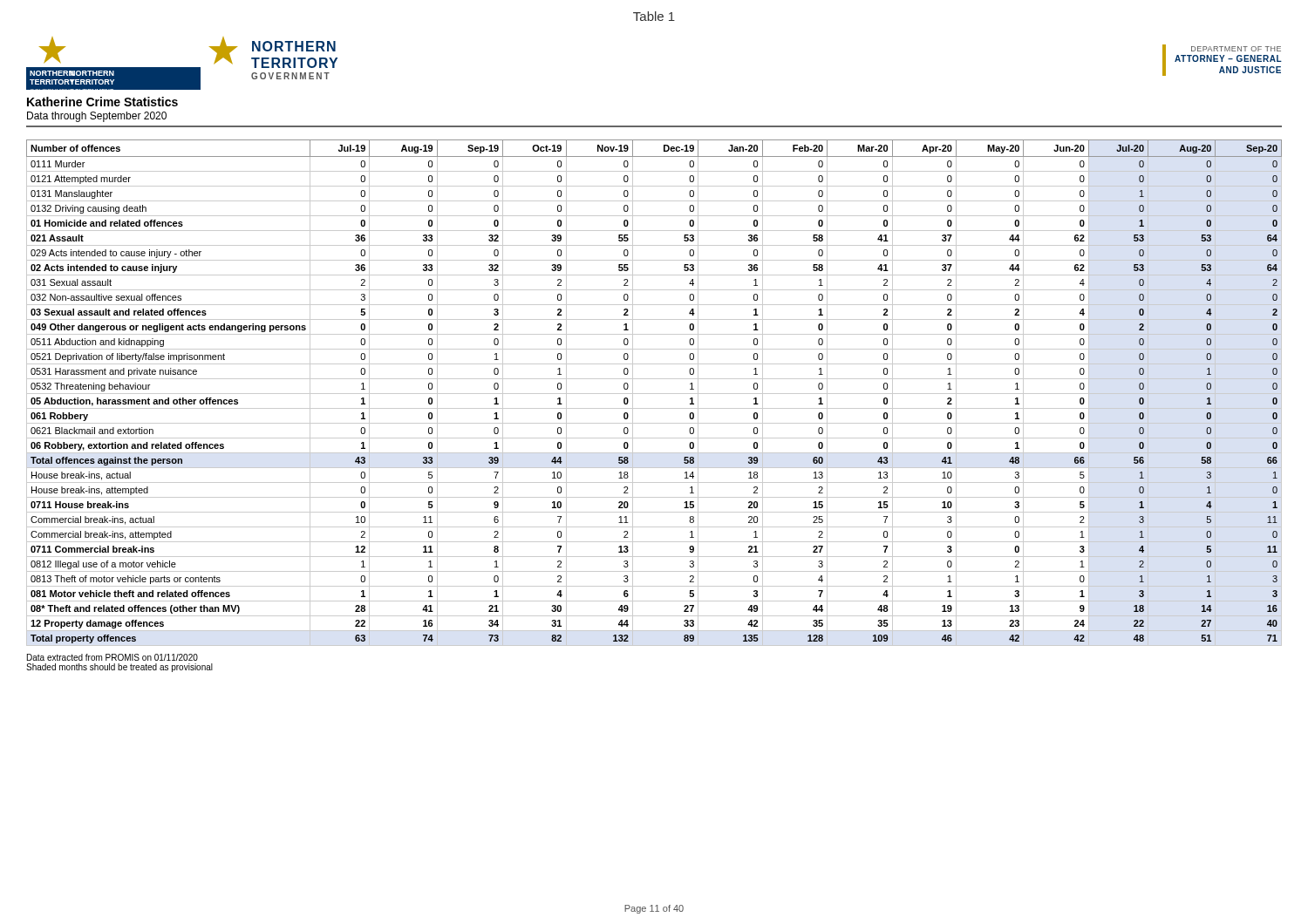Locate the table with the text "05 Abduction, harassment"

click(654, 393)
